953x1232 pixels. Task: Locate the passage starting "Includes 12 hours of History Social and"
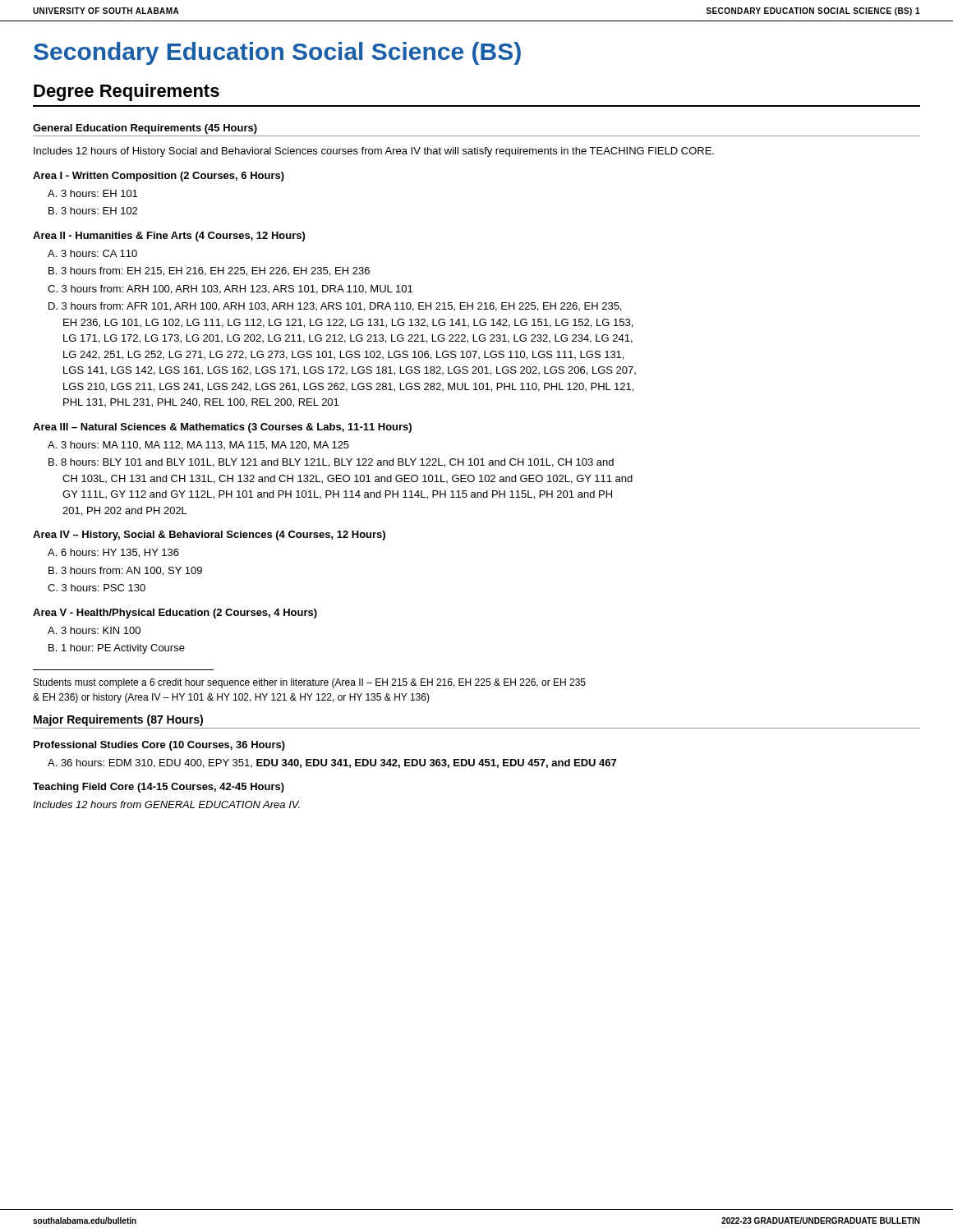click(476, 151)
